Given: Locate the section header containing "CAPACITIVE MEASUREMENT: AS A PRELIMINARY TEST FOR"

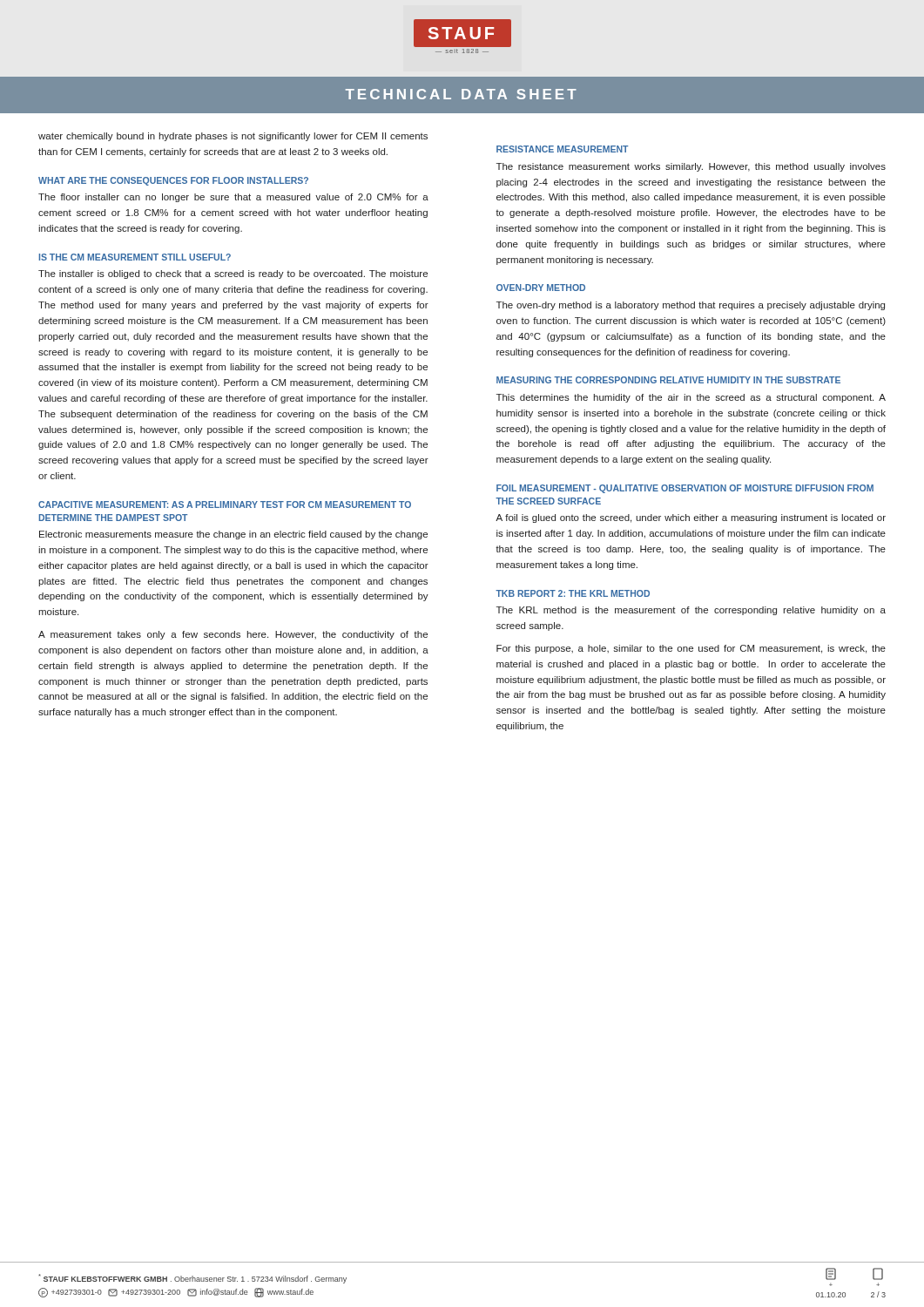Looking at the screenshot, I should tap(225, 511).
